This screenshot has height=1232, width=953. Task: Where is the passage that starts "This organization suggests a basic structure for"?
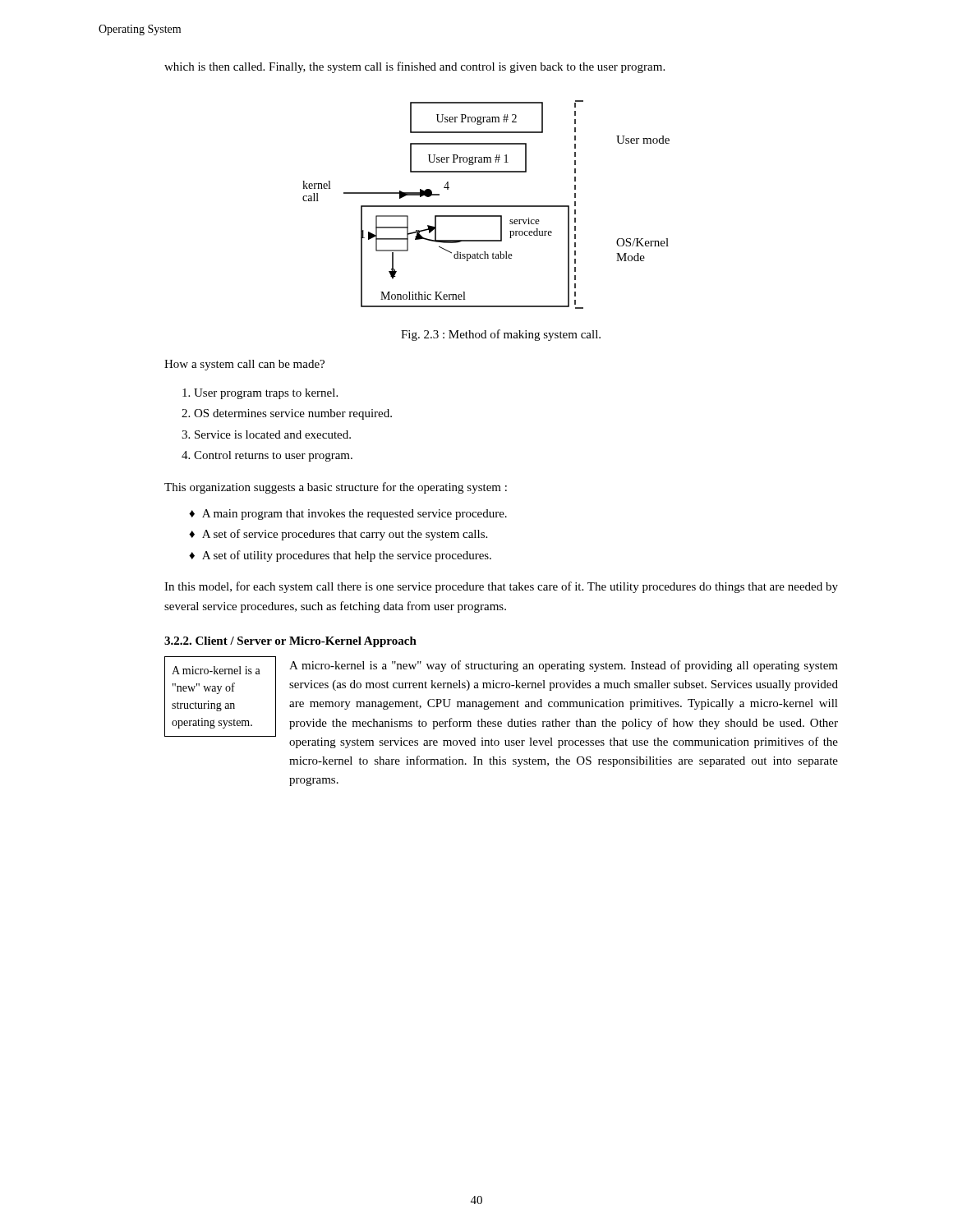coord(336,487)
